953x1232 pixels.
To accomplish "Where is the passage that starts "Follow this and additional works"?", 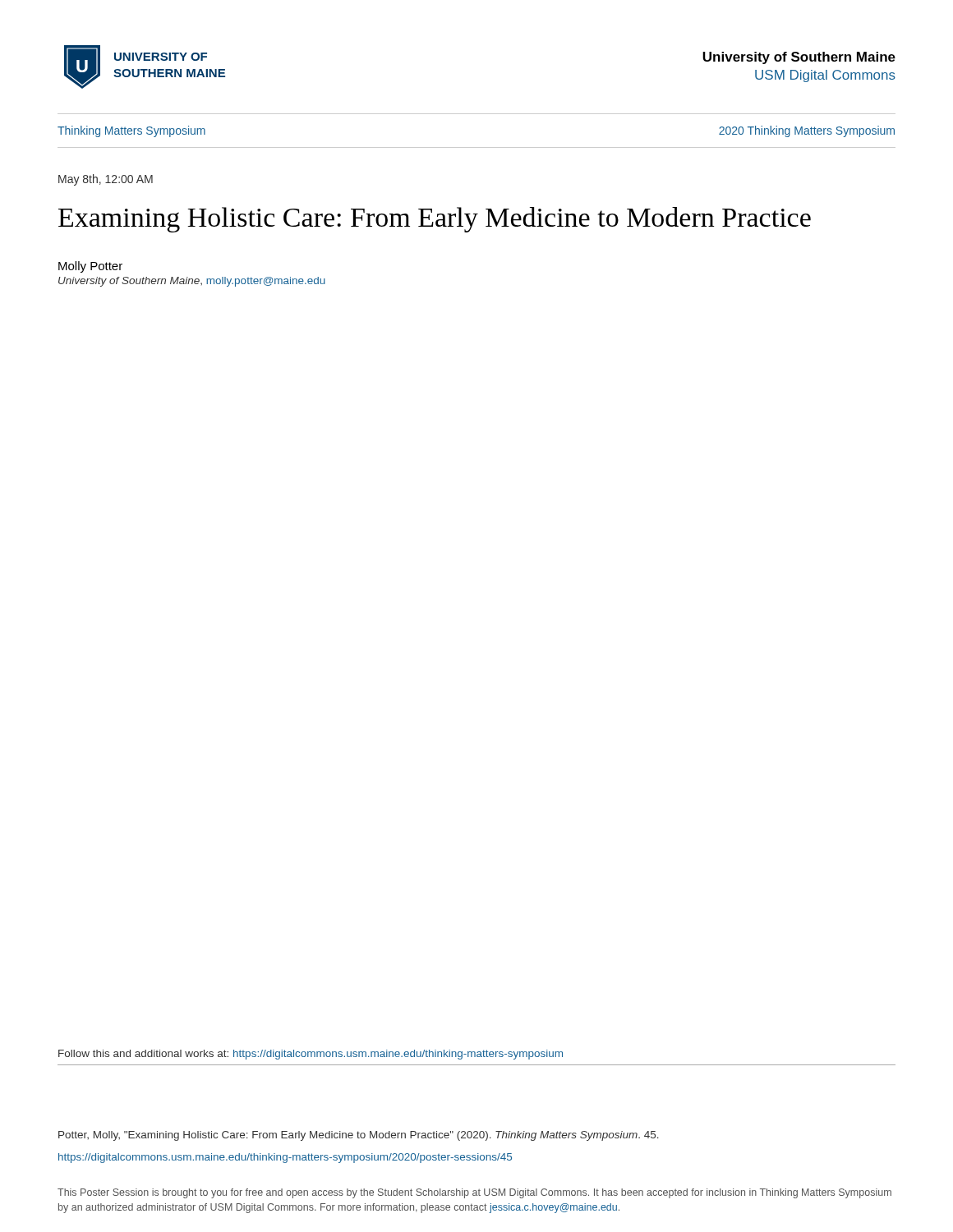I will click(311, 1053).
